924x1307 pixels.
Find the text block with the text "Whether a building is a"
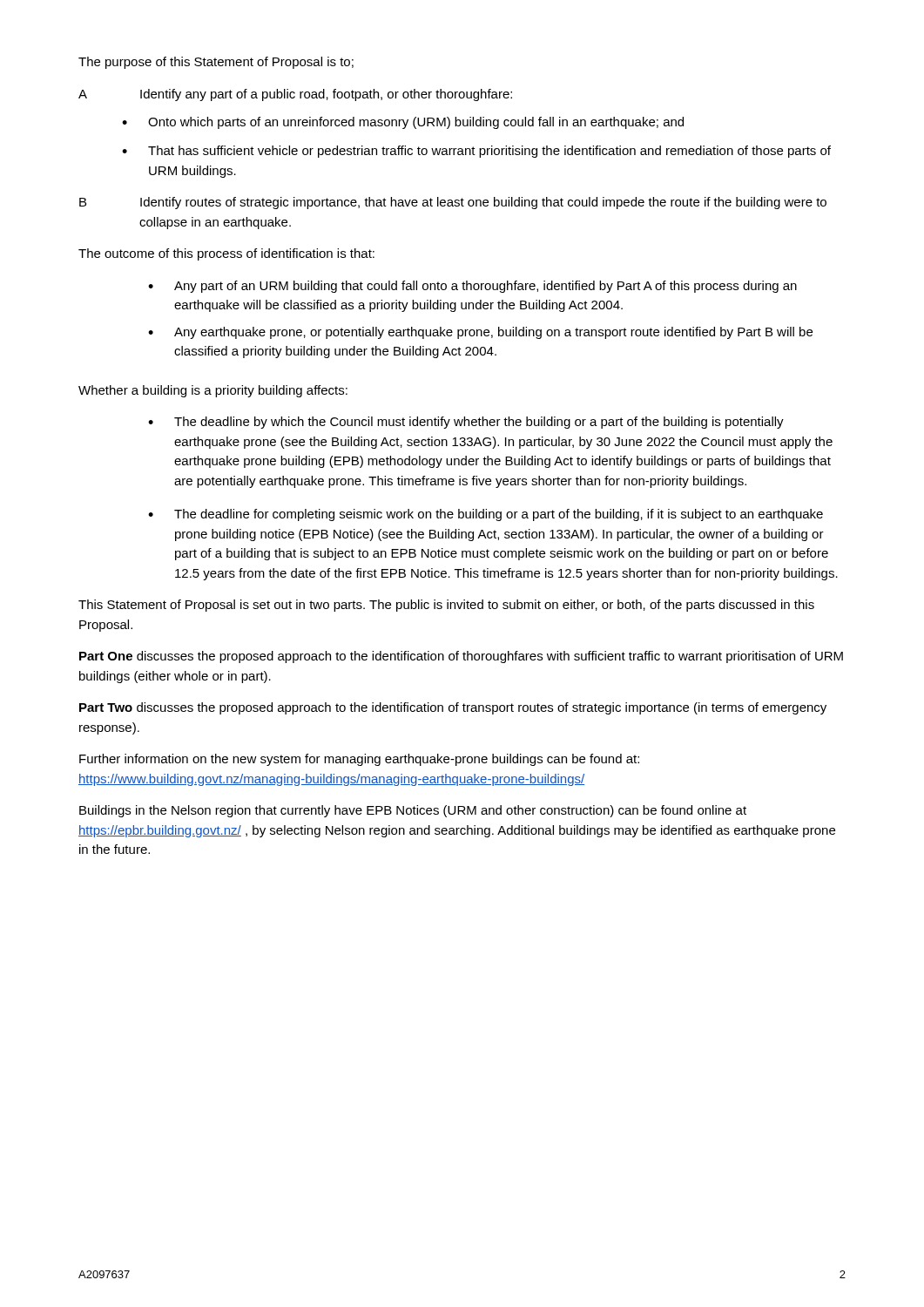[x=213, y=390]
